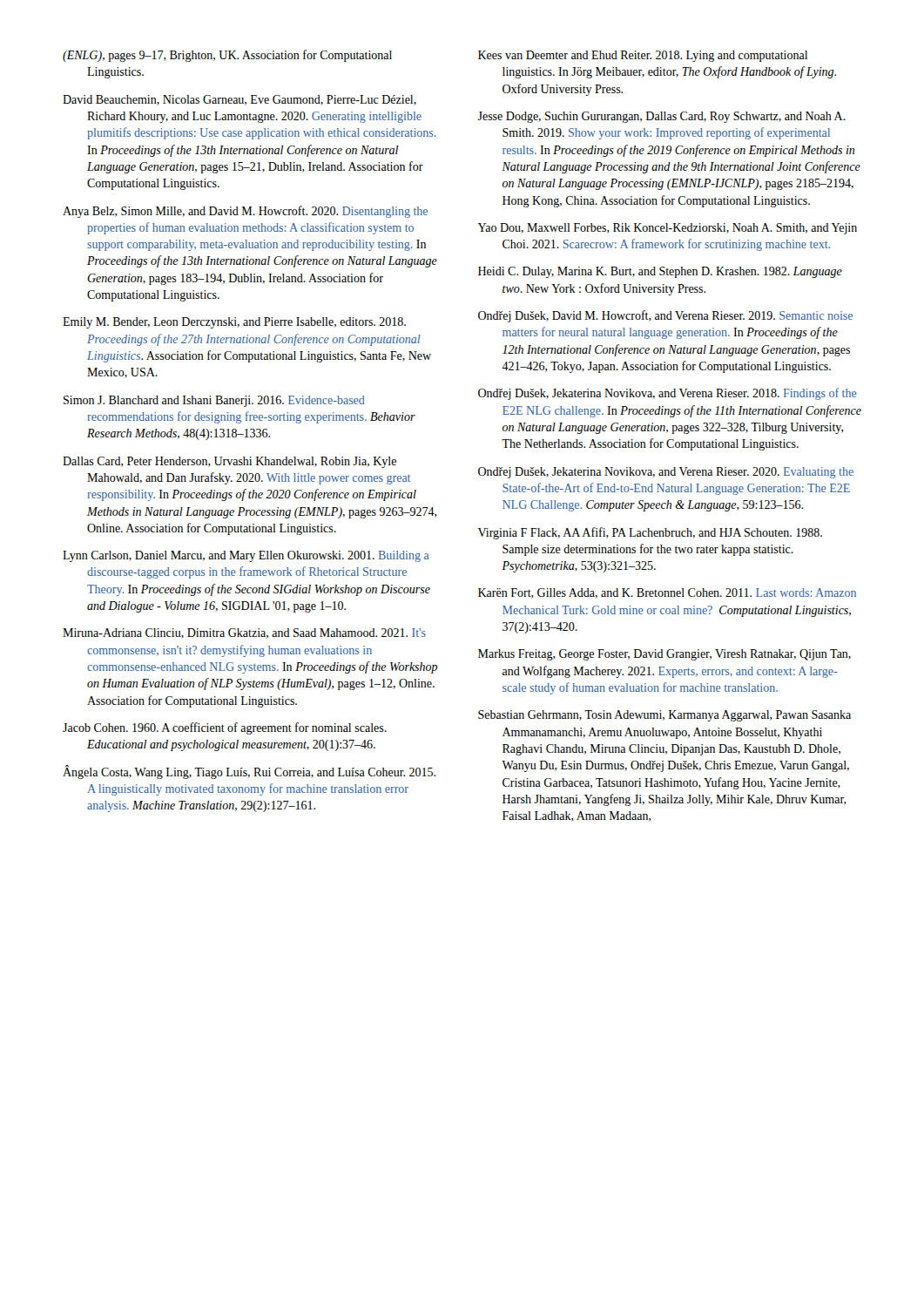This screenshot has width=924, height=1307.
Task: Select the list item containing "Anya Belz, Simon Mille, and"
Action: (250, 253)
